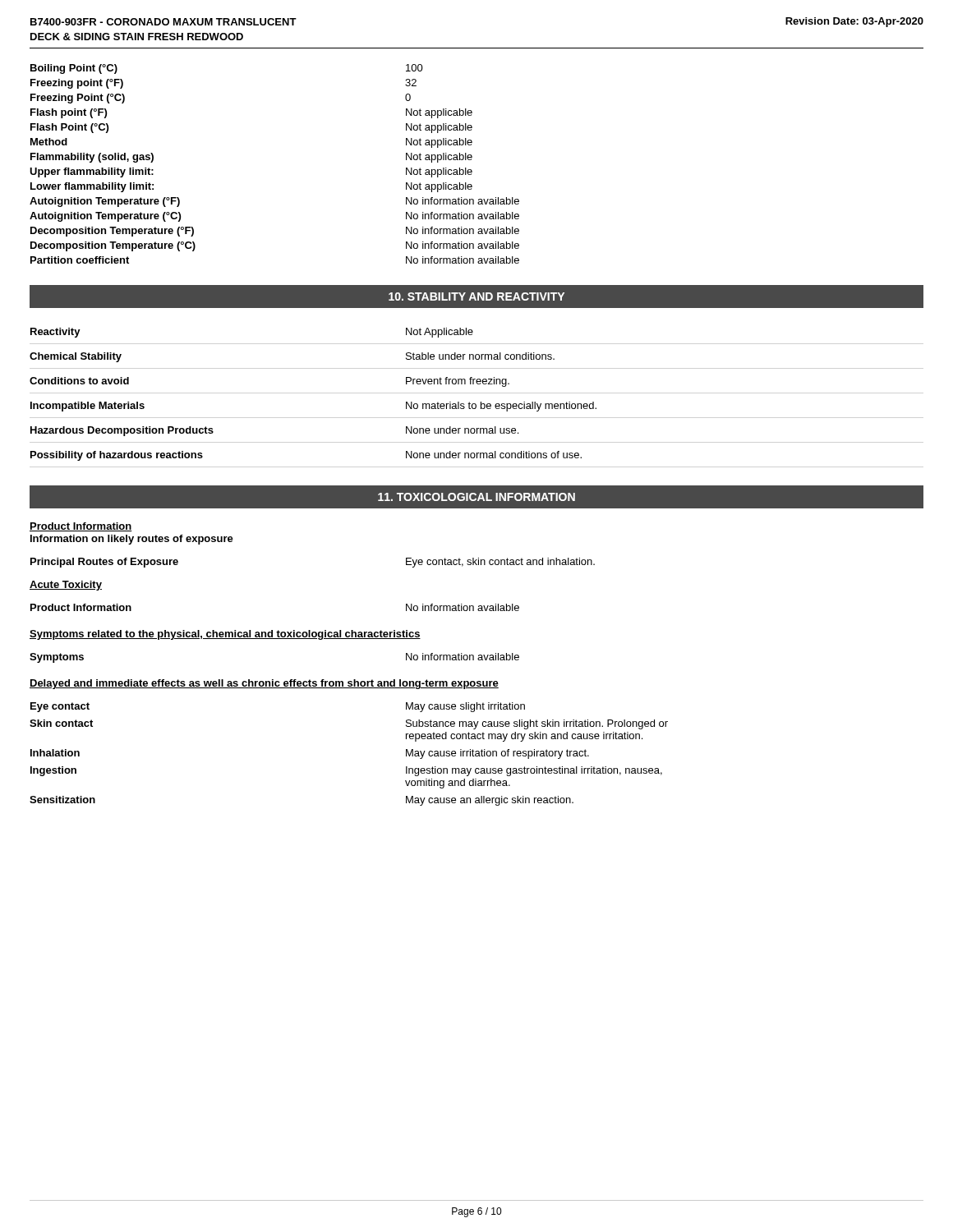The width and height of the screenshot is (953, 1232).
Task: Locate the element starting "10. STABILITY AND"
Action: [x=476, y=297]
